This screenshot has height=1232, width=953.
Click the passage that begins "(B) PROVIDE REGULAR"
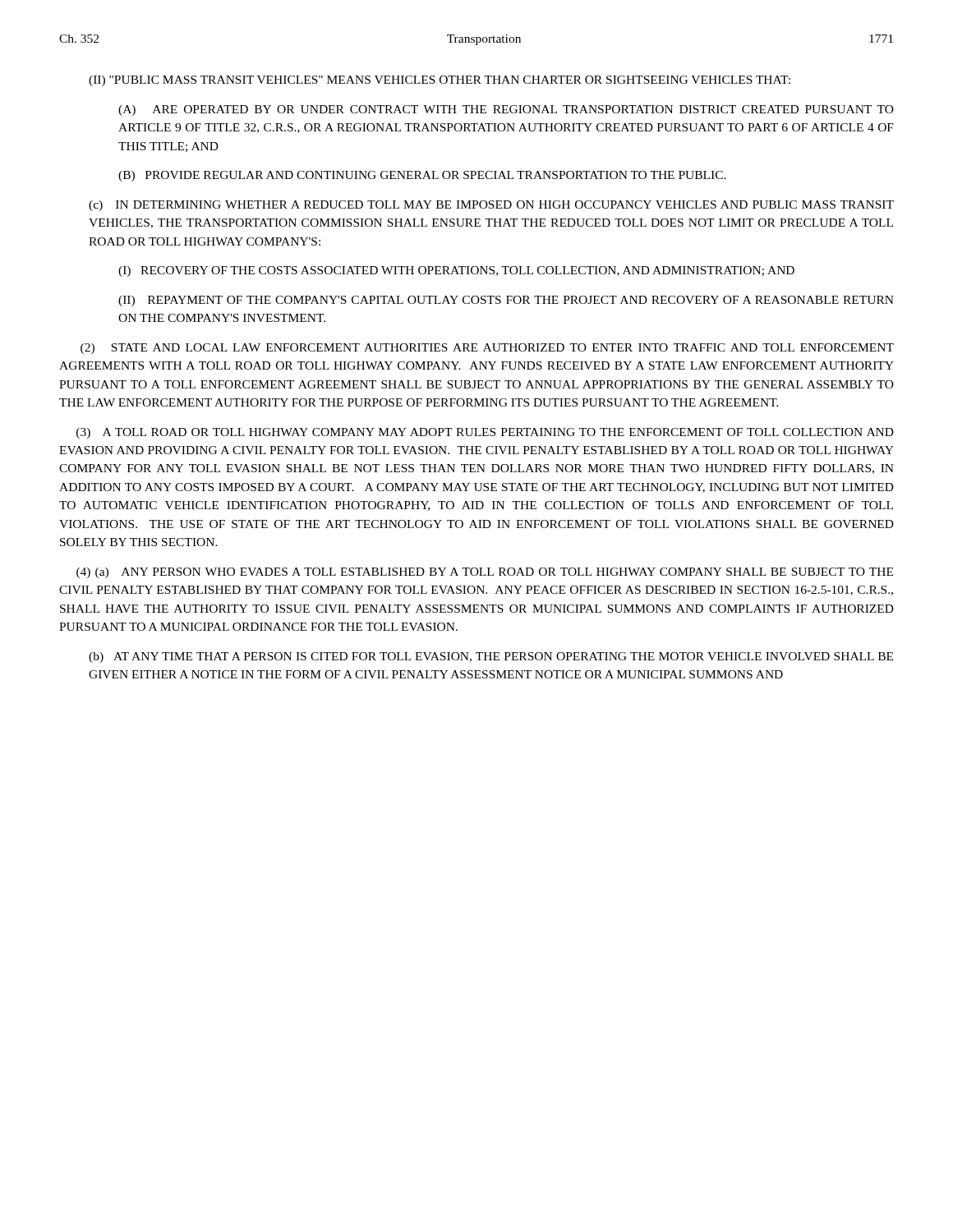(x=476, y=175)
